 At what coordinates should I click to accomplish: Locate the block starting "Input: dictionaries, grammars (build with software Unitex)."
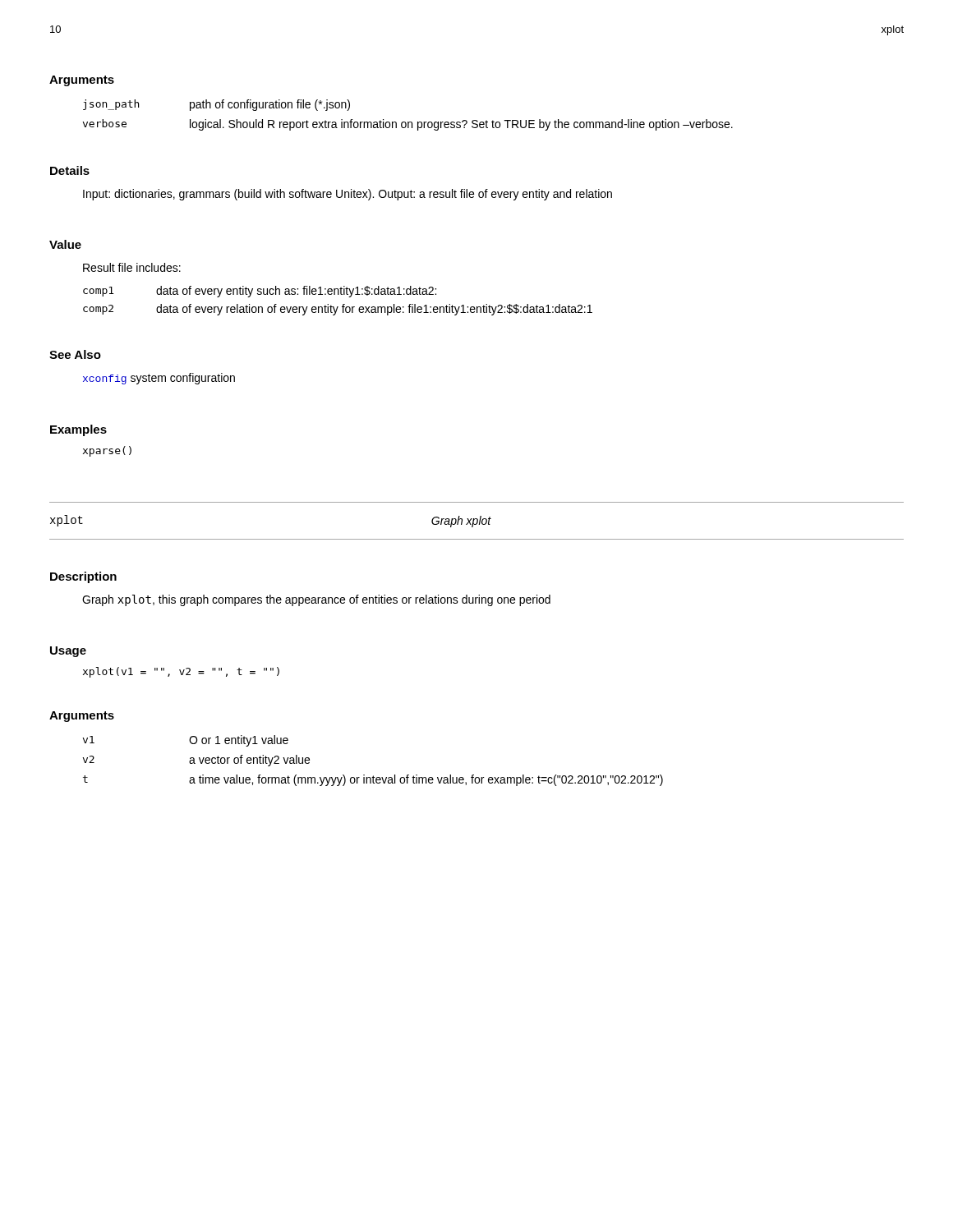[493, 194]
